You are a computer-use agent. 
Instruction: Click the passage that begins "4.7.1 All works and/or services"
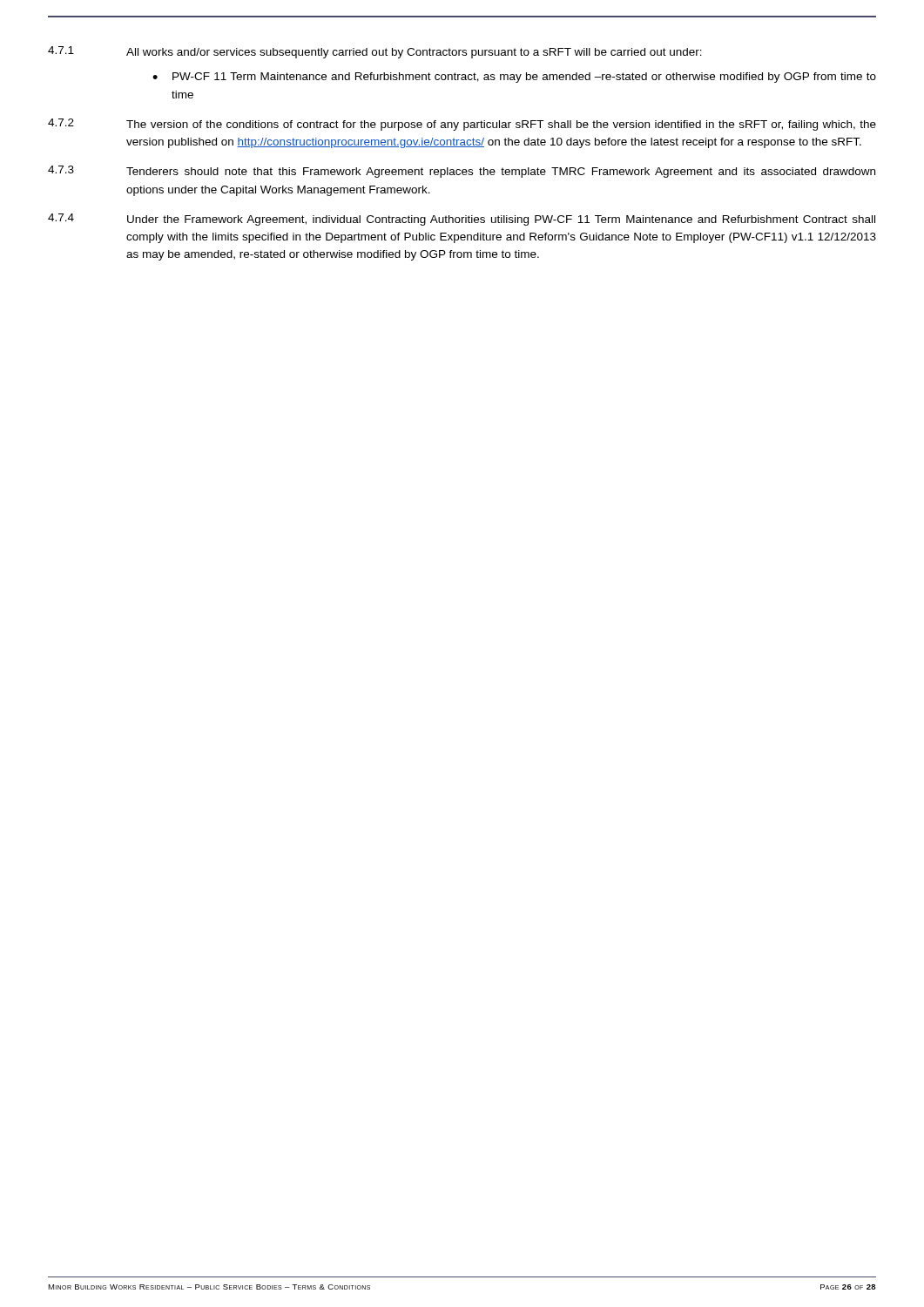pyautogui.click(x=462, y=74)
